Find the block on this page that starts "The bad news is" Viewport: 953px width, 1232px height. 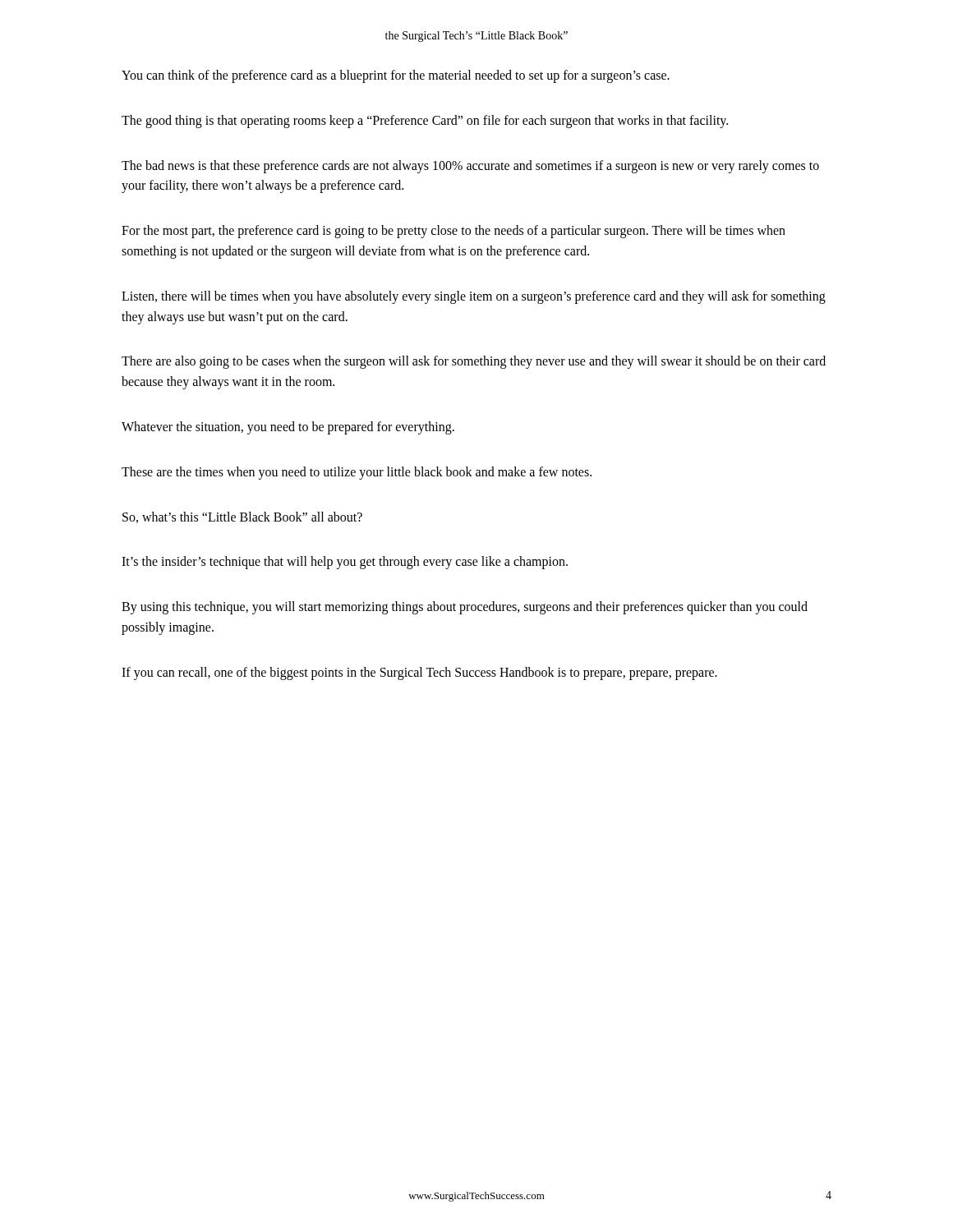[470, 175]
